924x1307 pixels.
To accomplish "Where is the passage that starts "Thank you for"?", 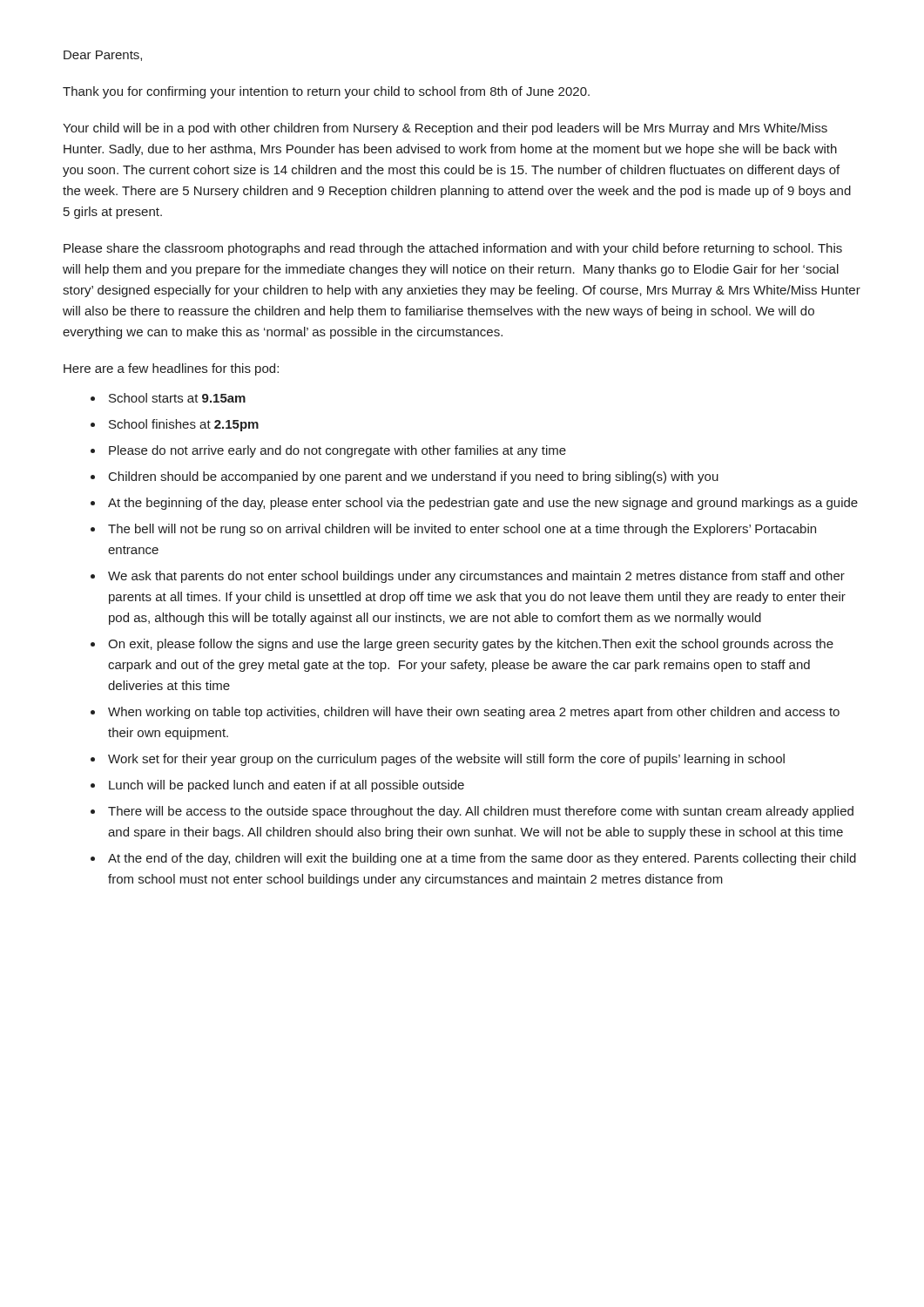I will coord(327,91).
